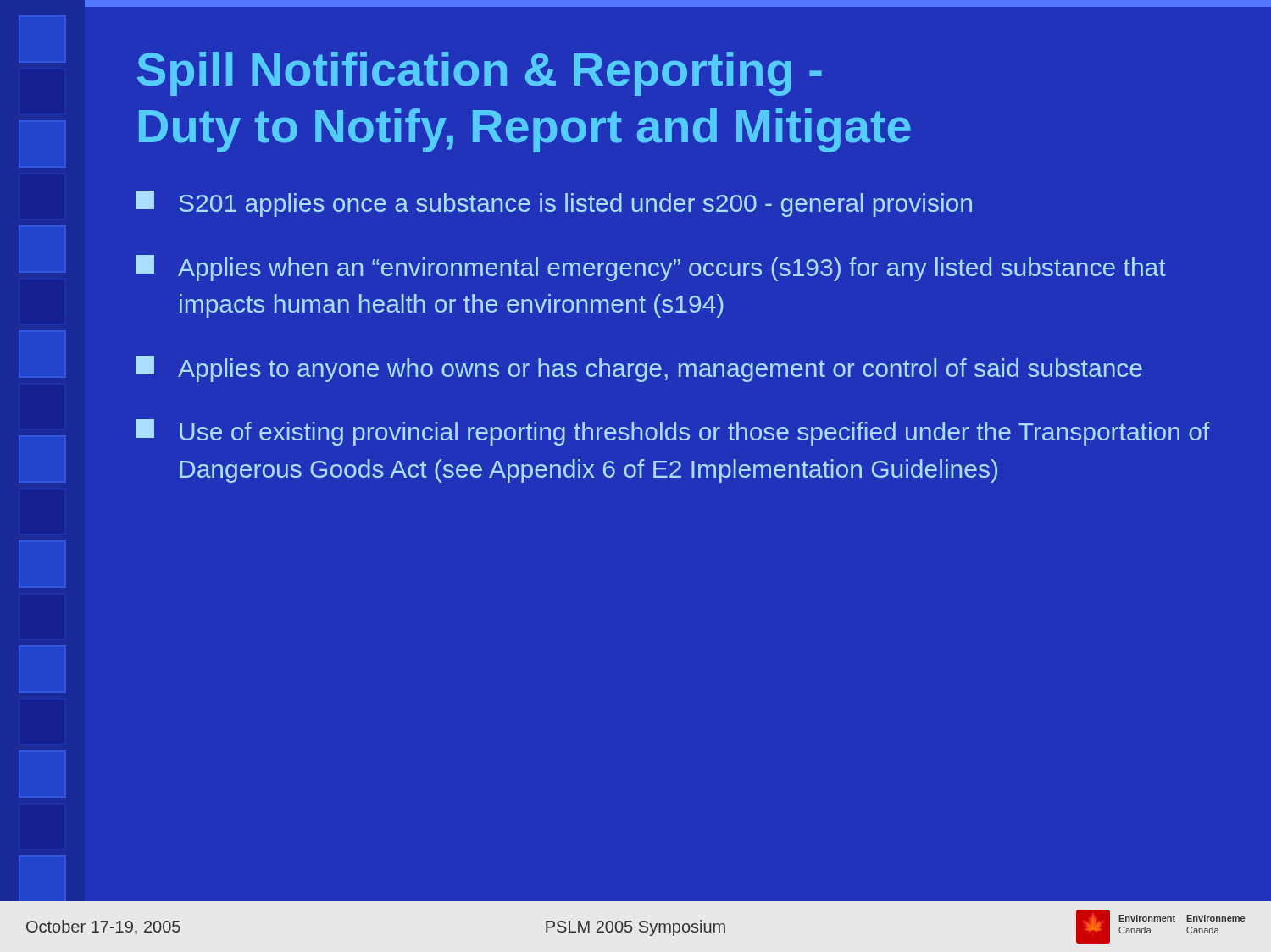1271x952 pixels.
Task: Click on the list item that says "Use of existing provincial reporting"
Action: click(678, 450)
